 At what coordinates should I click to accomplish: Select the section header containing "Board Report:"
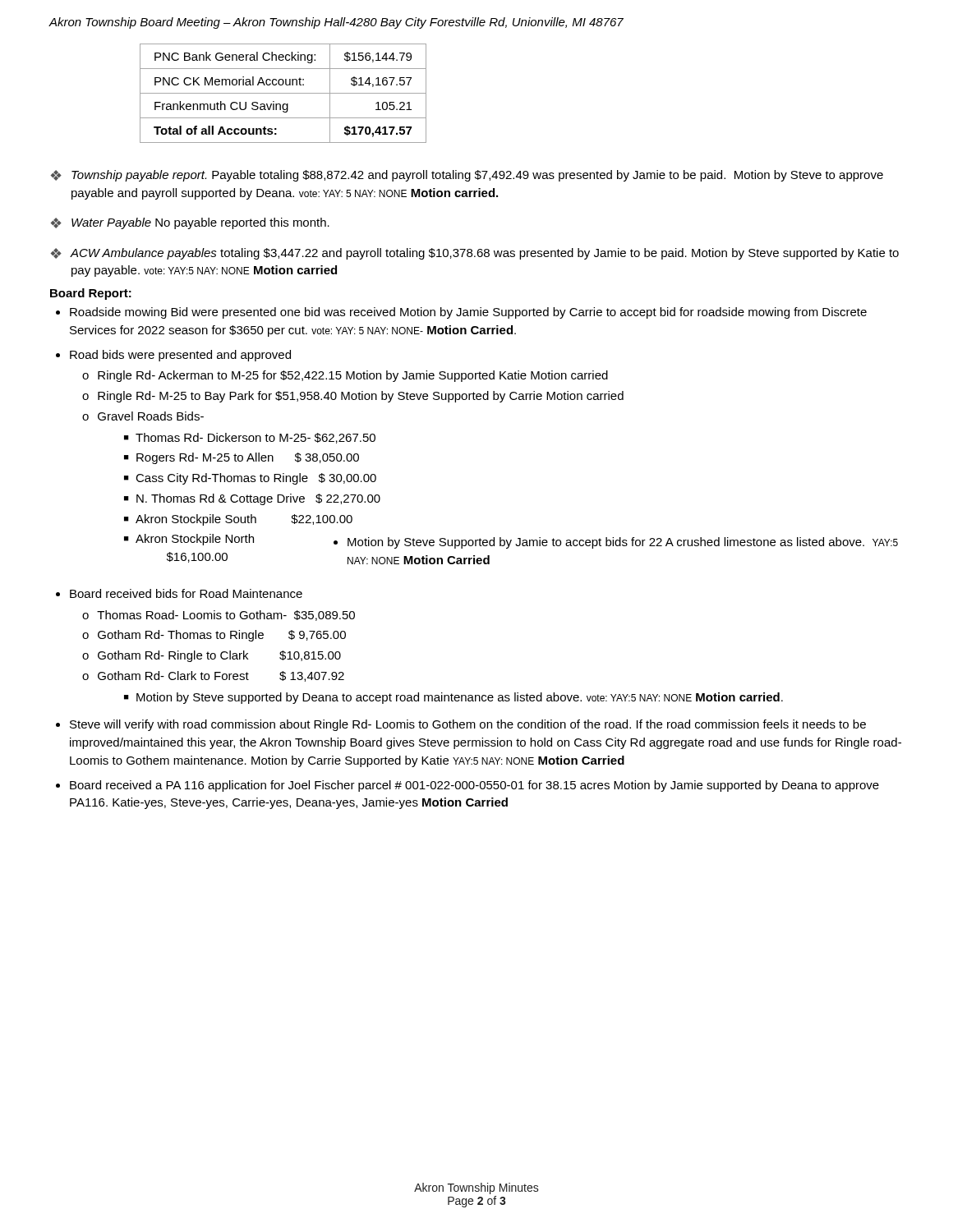pos(91,293)
